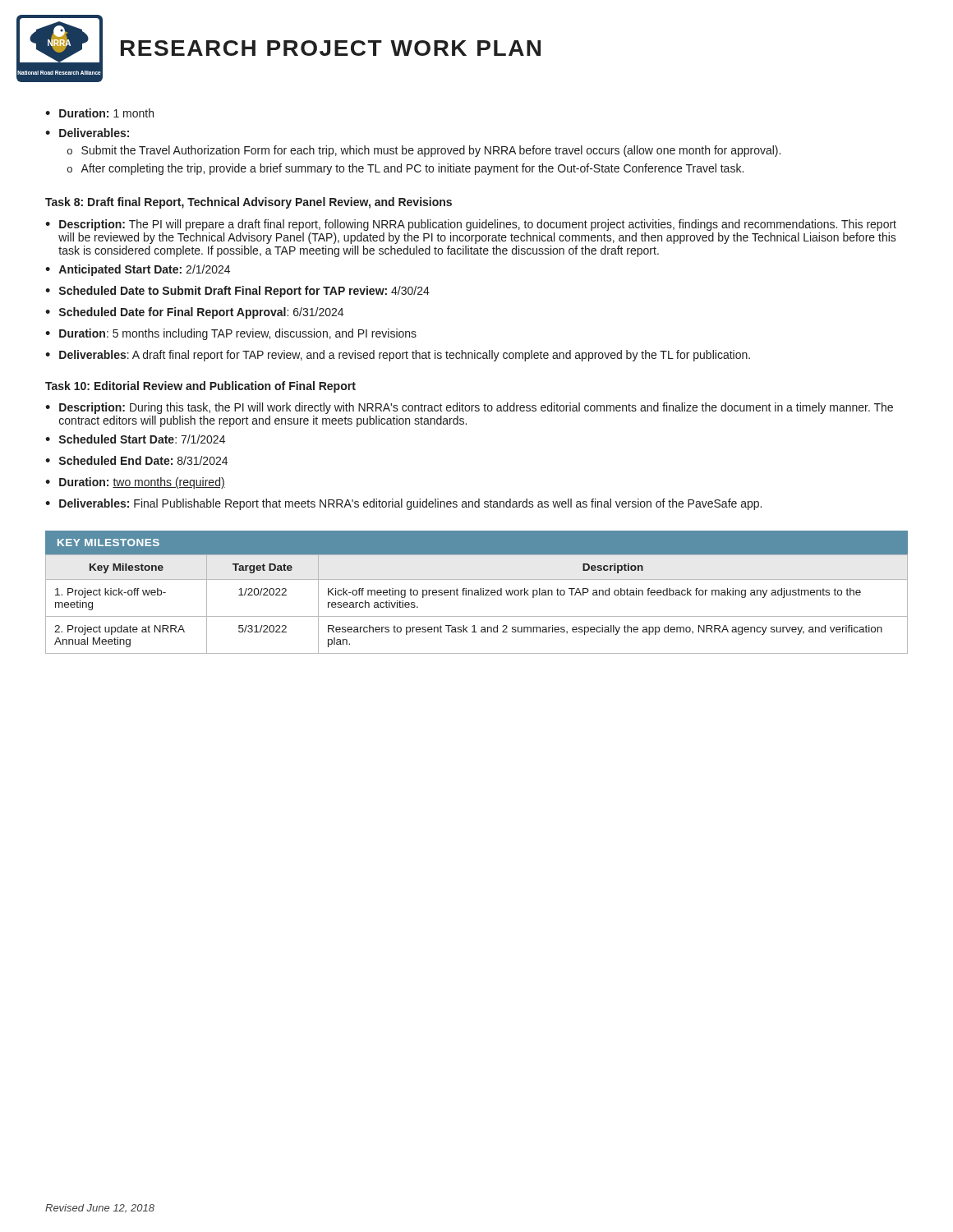
Task: Locate the list item that reads "• Scheduled Date to Submit Draft Final"
Action: point(237,292)
